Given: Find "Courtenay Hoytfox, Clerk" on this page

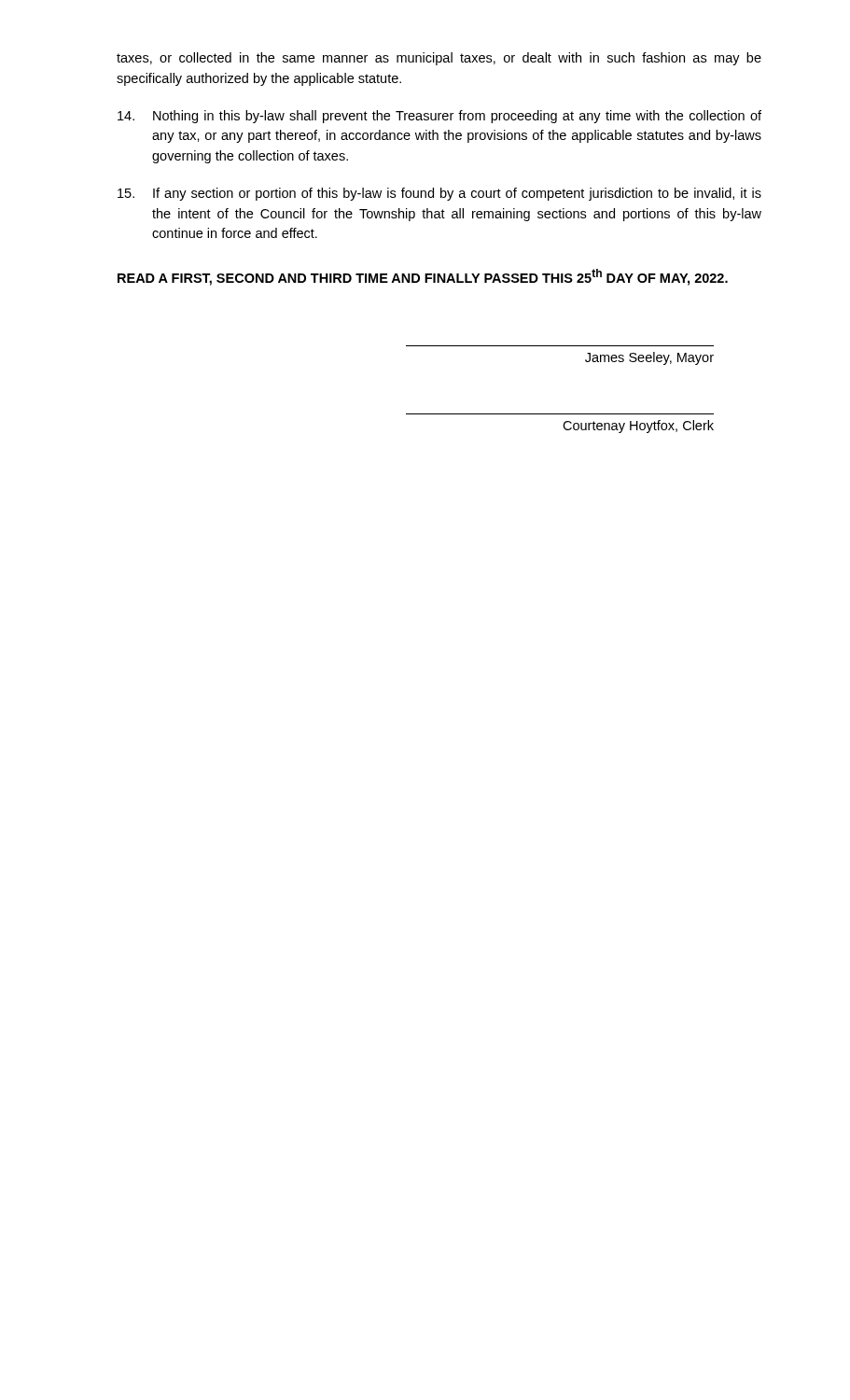Looking at the screenshot, I should 560,423.
